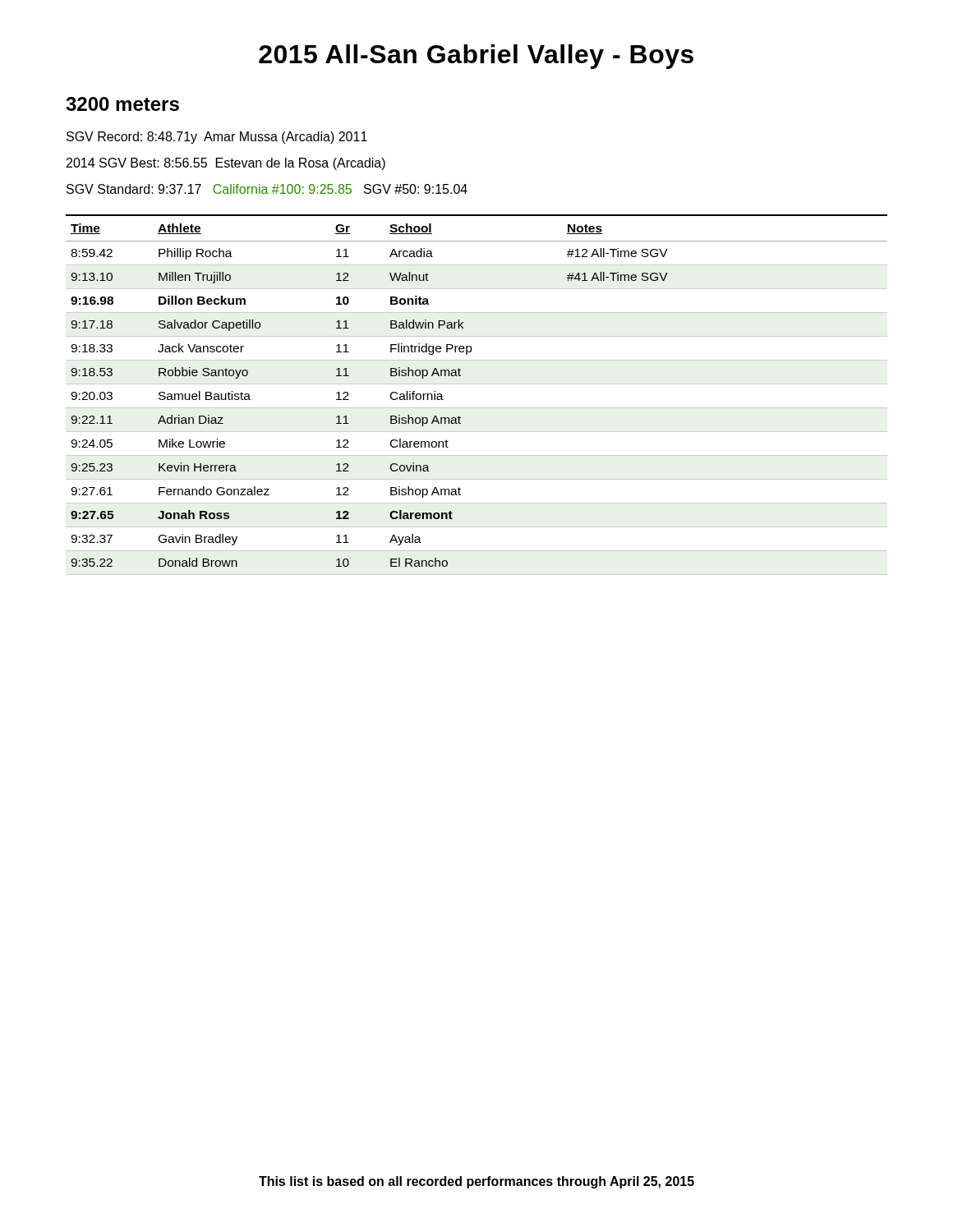Find the text starting "2015 All-San Gabriel Valley - Boys"

tap(476, 54)
